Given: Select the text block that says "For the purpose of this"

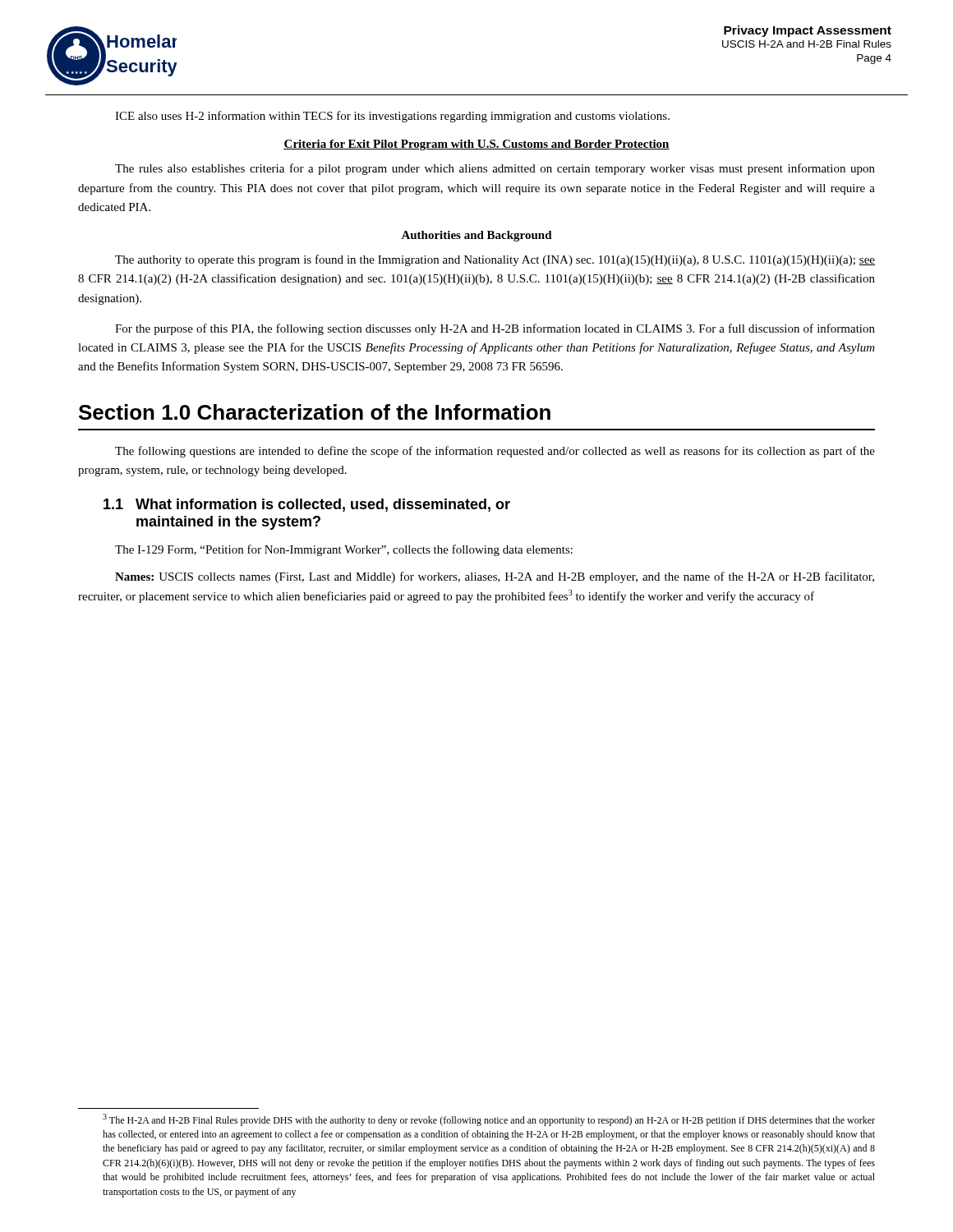Looking at the screenshot, I should click(476, 348).
